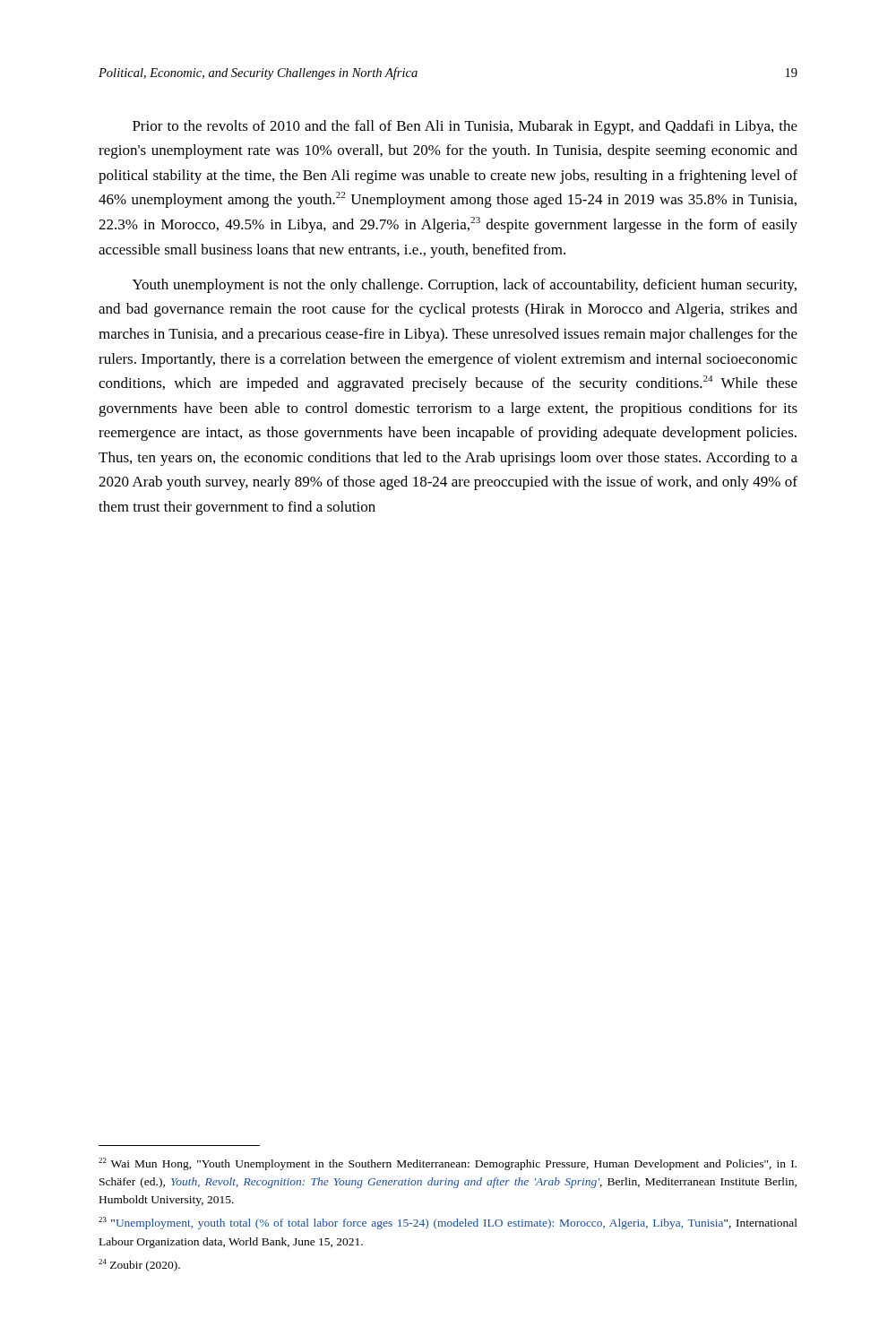Viewport: 896px width, 1344px height.
Task: Find "24 Zoubir (2020)." on this page
Action: [x=140, y=1264]
